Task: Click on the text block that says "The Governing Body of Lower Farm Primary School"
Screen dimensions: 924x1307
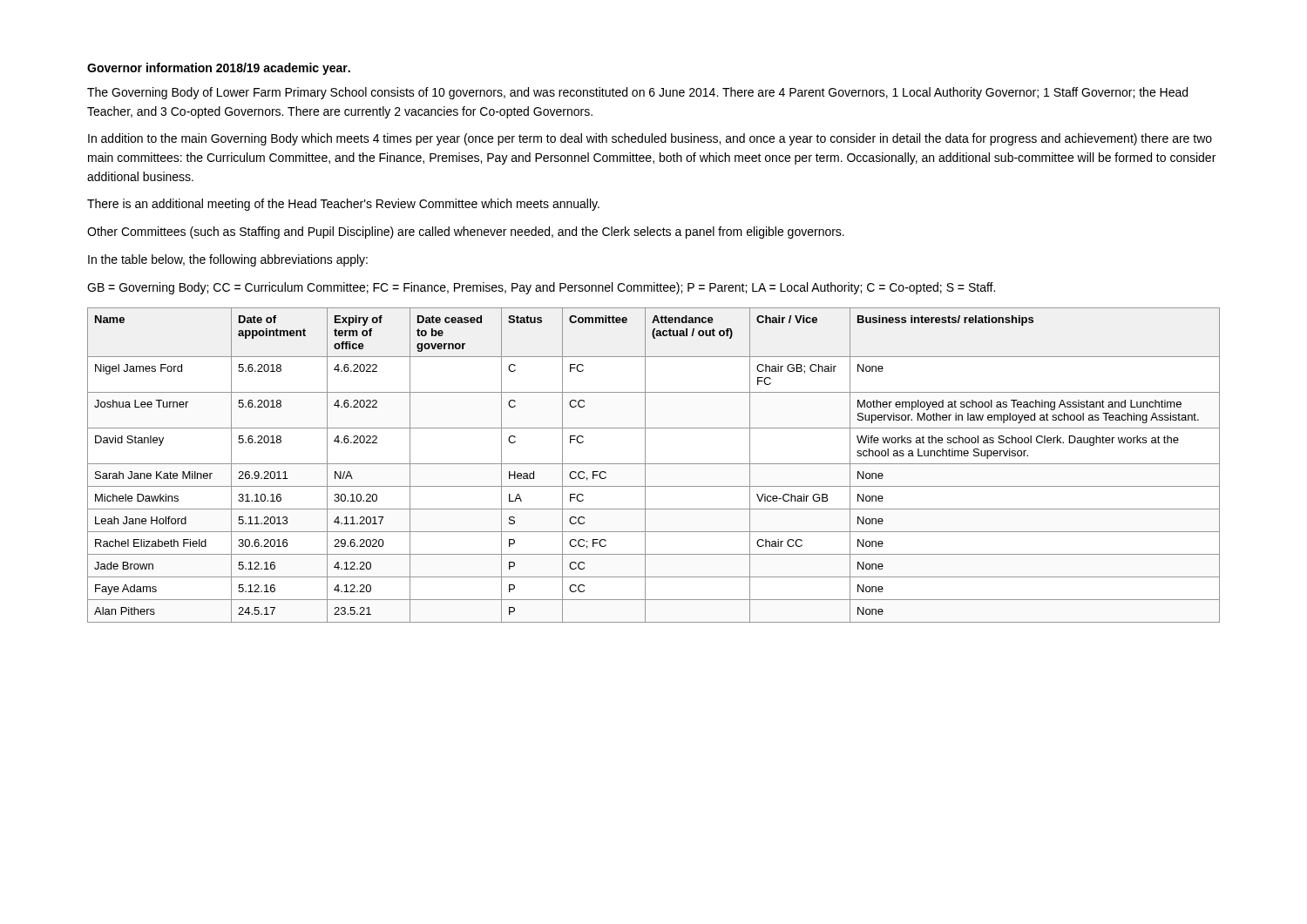Action: point(638,102)
